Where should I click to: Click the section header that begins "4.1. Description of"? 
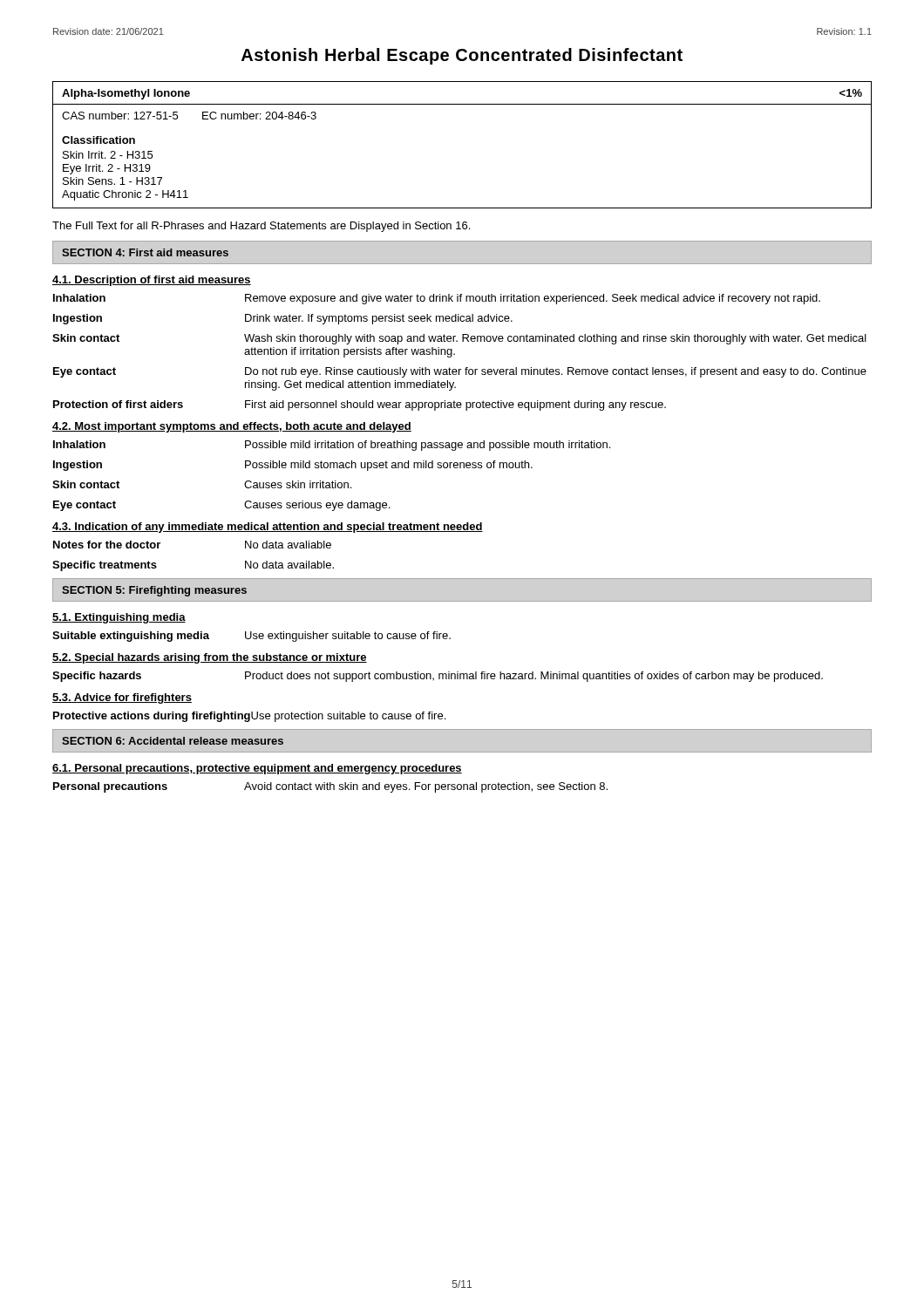click(x=151, y=280)
